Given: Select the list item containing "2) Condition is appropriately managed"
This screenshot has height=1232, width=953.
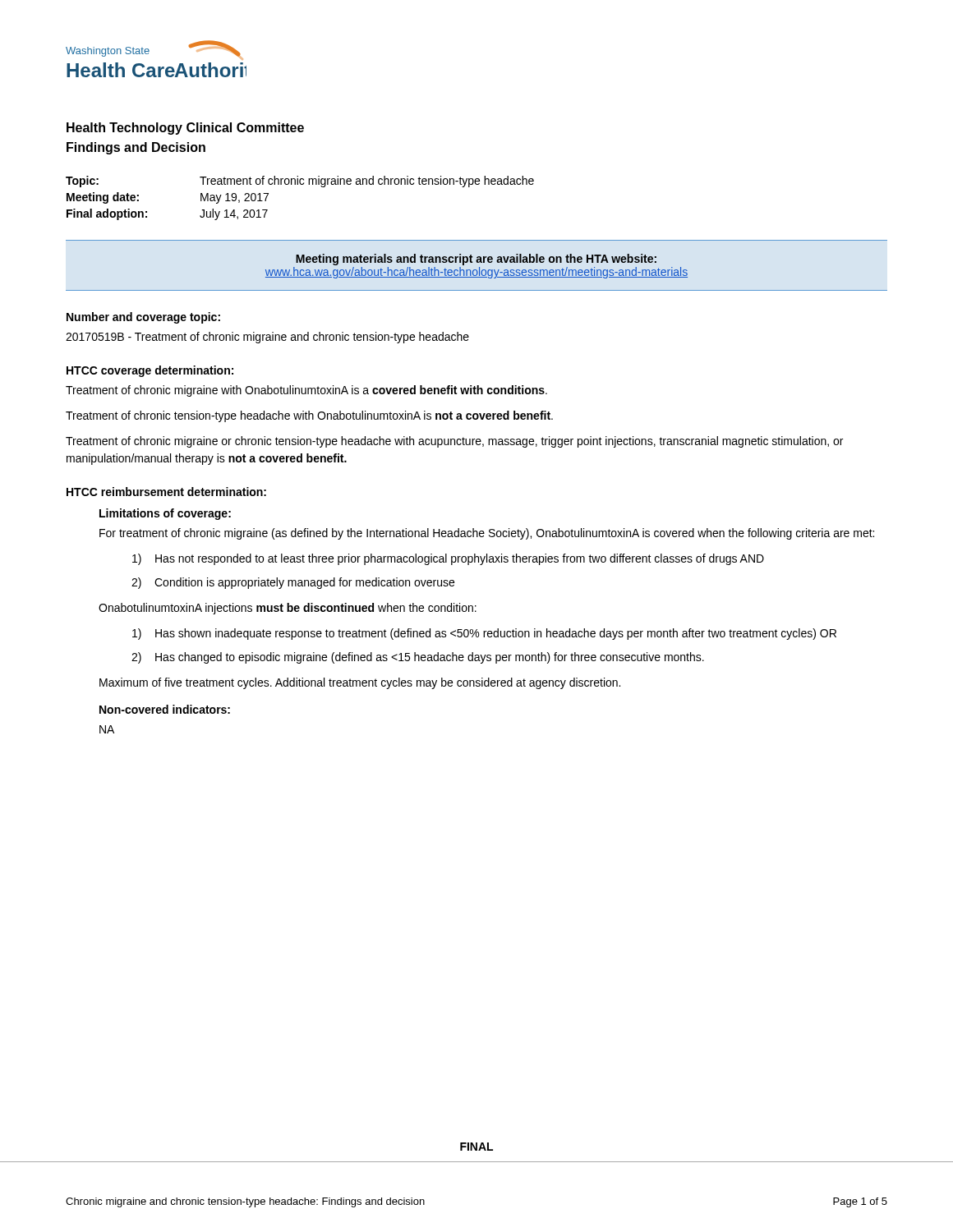Looking at the screenshot, I should pos(293,583).
